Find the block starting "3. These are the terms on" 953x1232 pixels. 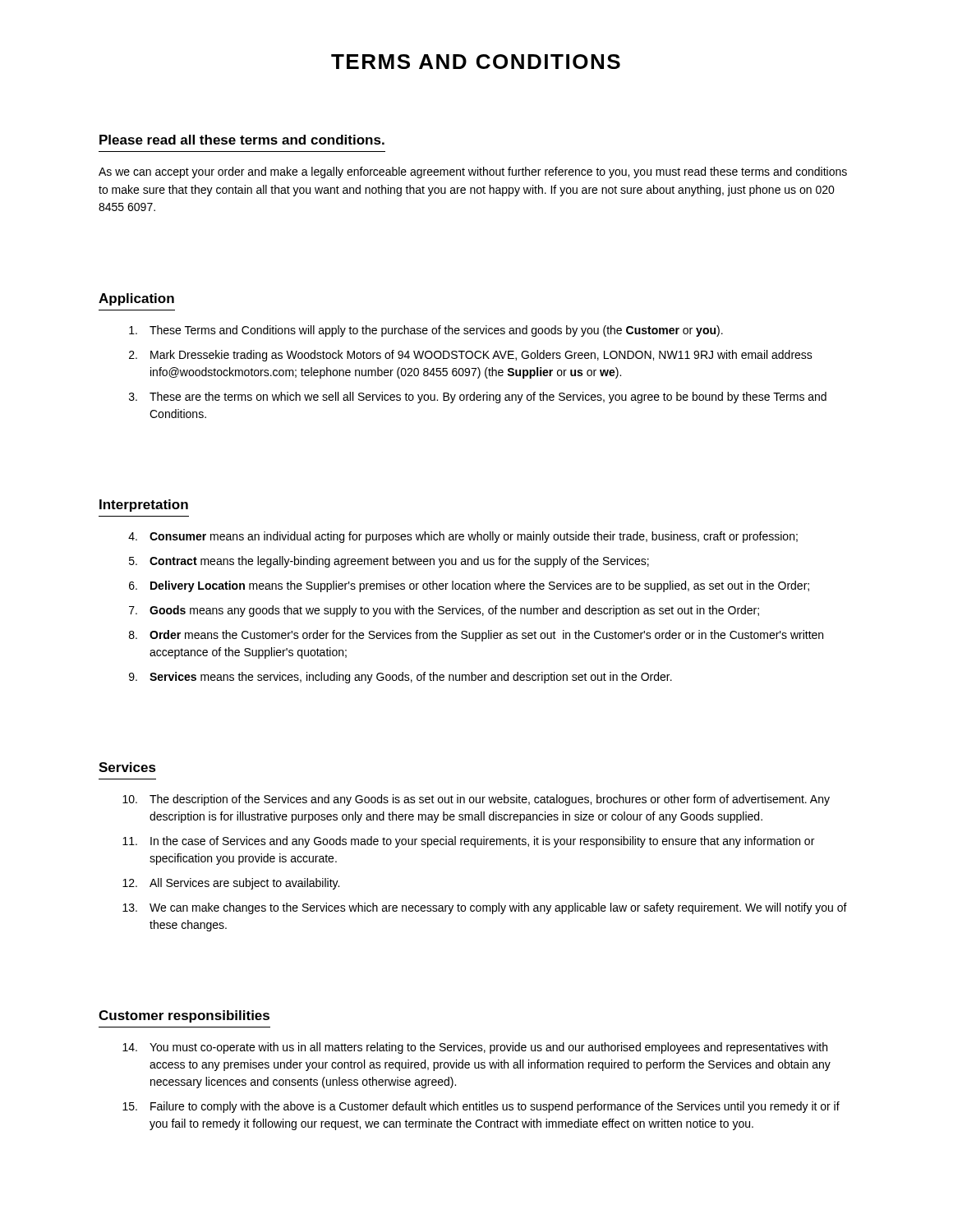point(476,406)
